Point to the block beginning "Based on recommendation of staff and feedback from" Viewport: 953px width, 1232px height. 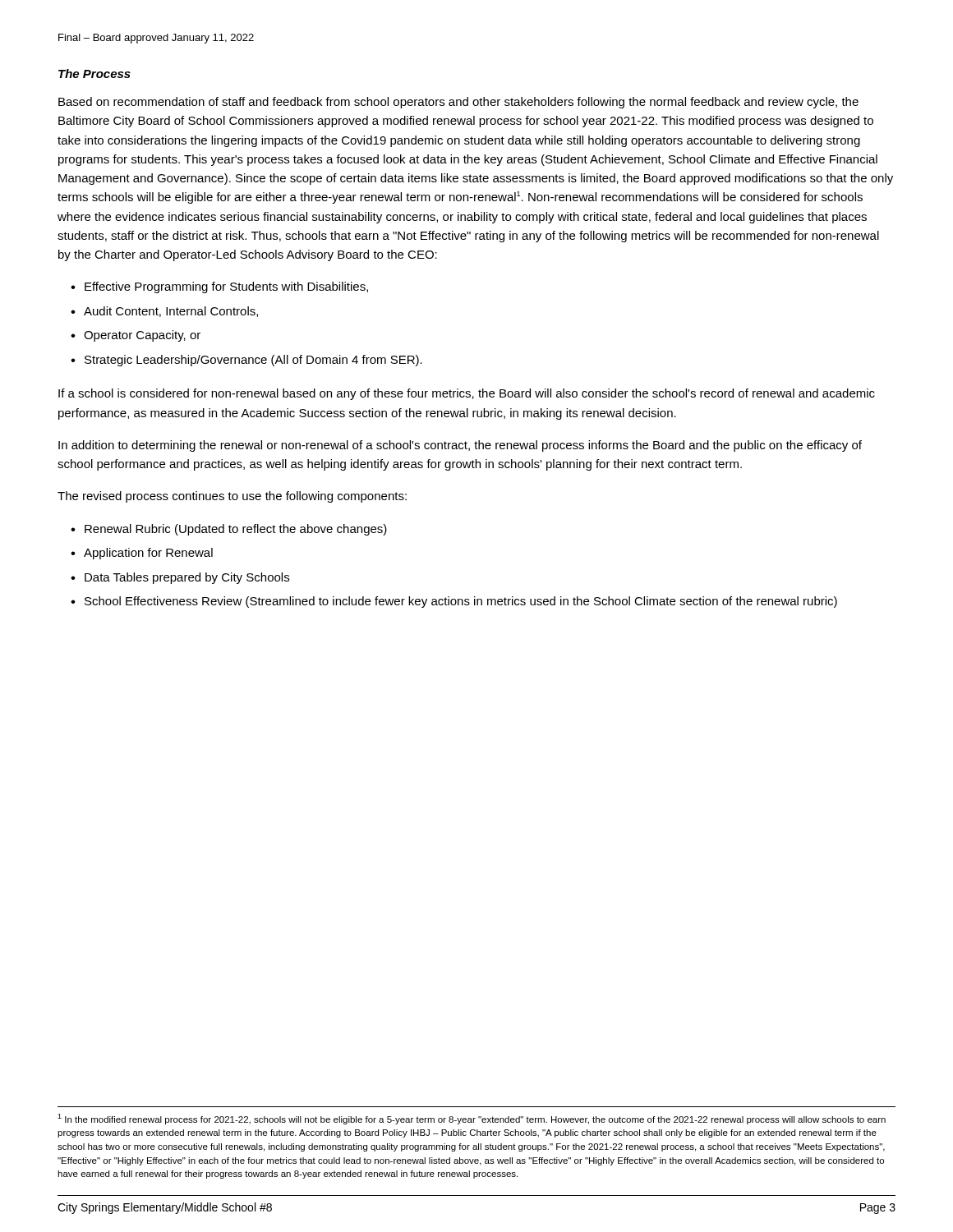pyautogui.click(x=475, y=178)
